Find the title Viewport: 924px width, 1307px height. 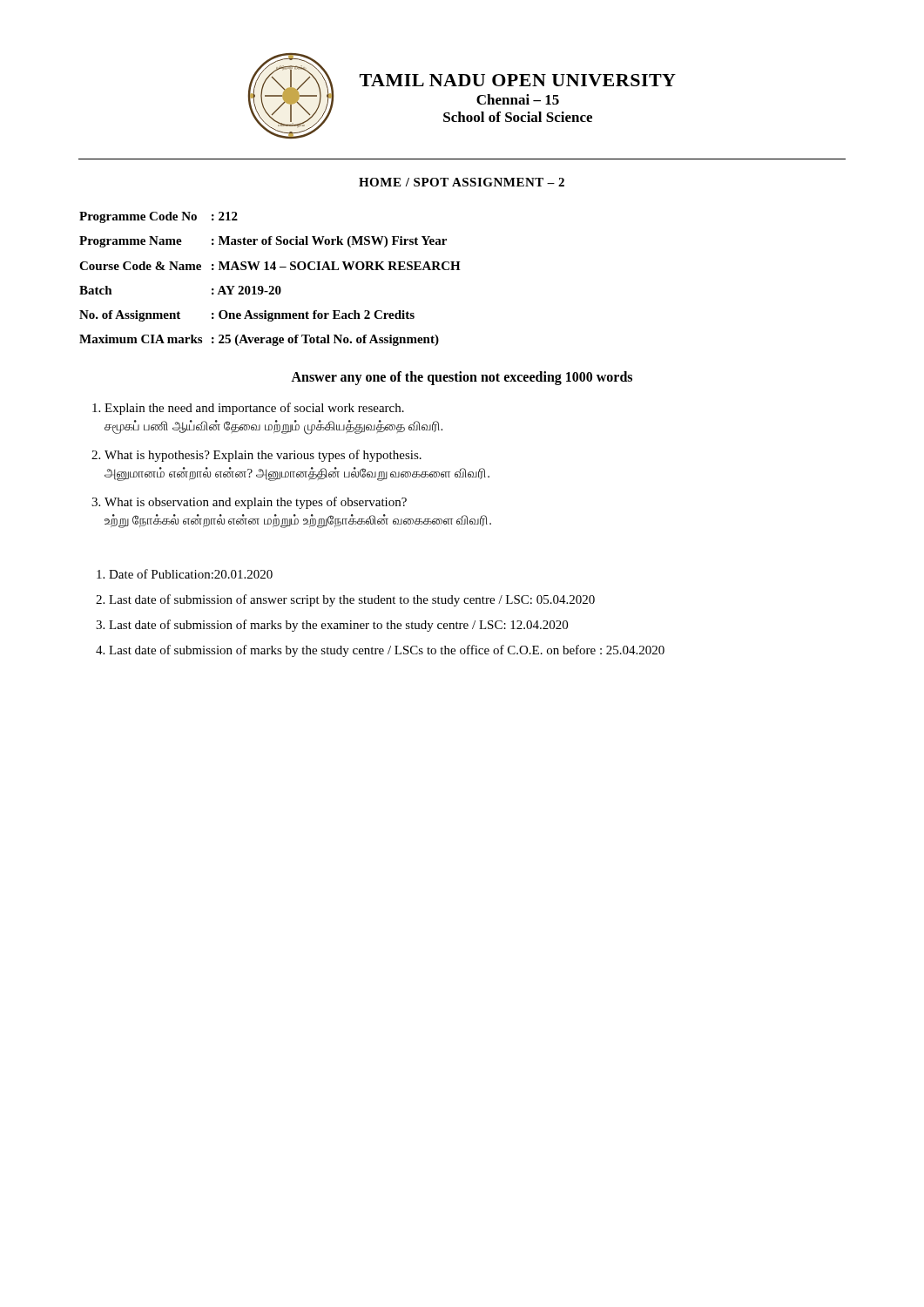click(518, 98)
